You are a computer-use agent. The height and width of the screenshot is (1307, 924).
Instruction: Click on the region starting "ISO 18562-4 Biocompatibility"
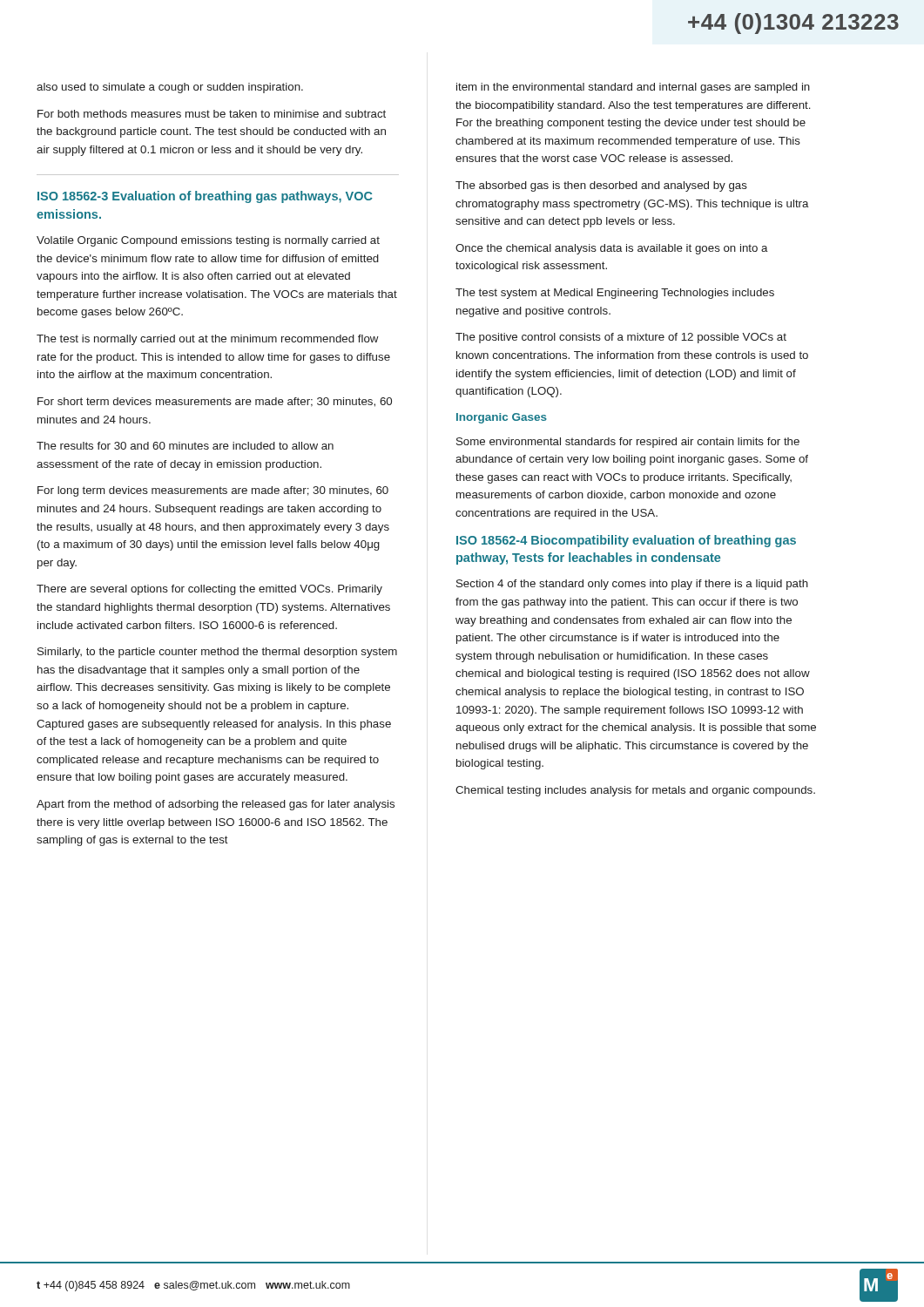636,549
